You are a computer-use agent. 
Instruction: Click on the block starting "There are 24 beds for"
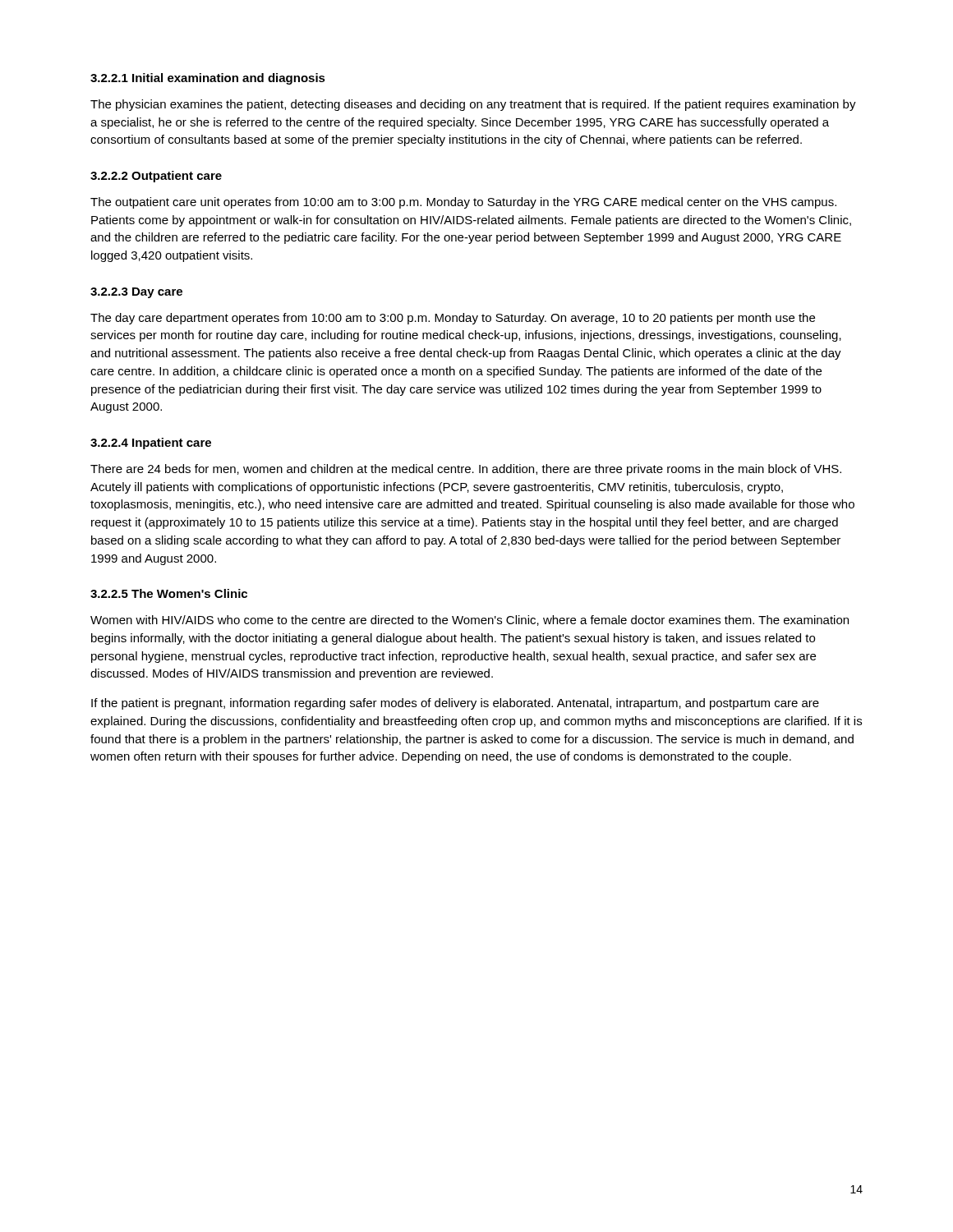click(x=473, y=513)
